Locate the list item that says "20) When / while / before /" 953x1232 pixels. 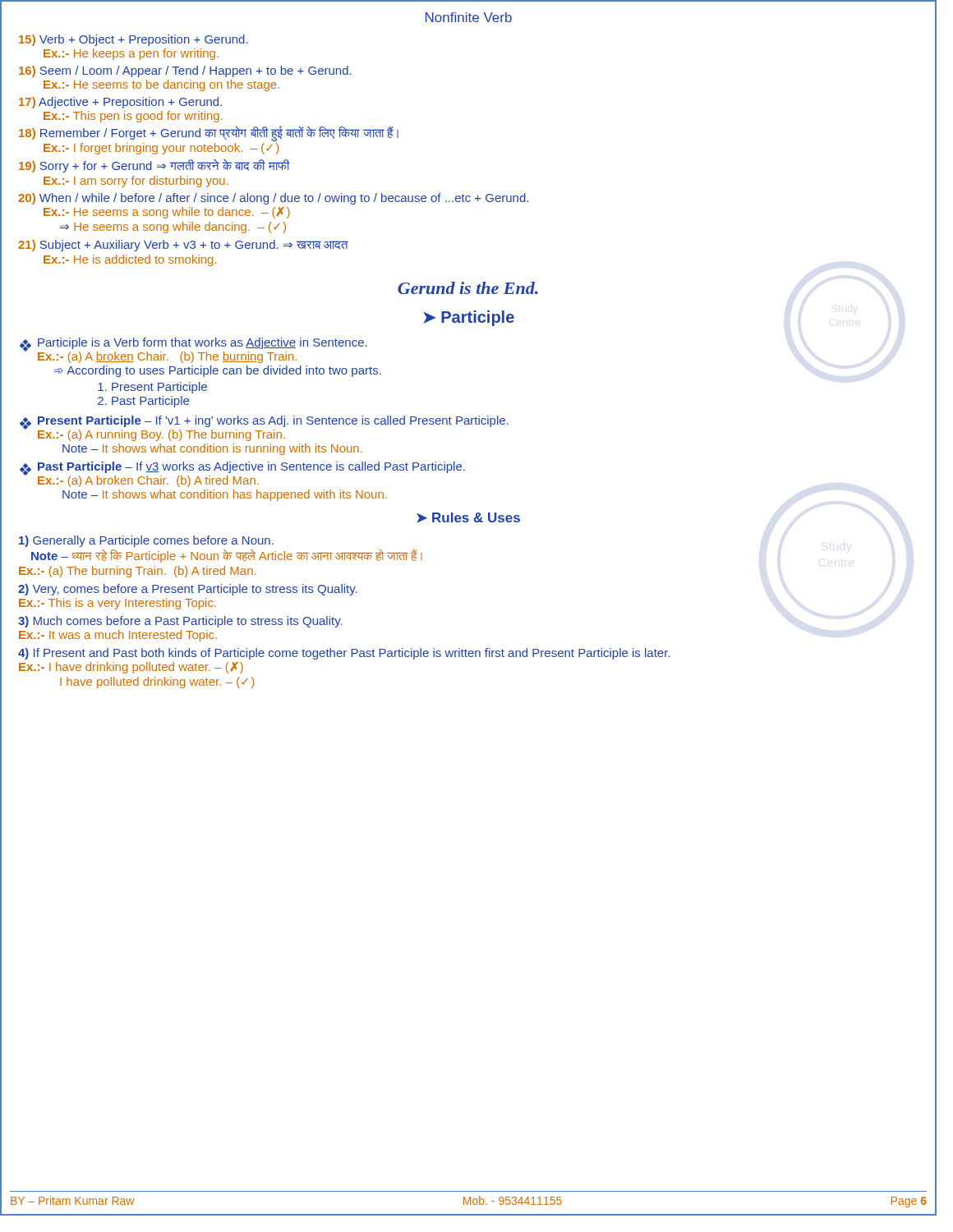pos(472,212)
